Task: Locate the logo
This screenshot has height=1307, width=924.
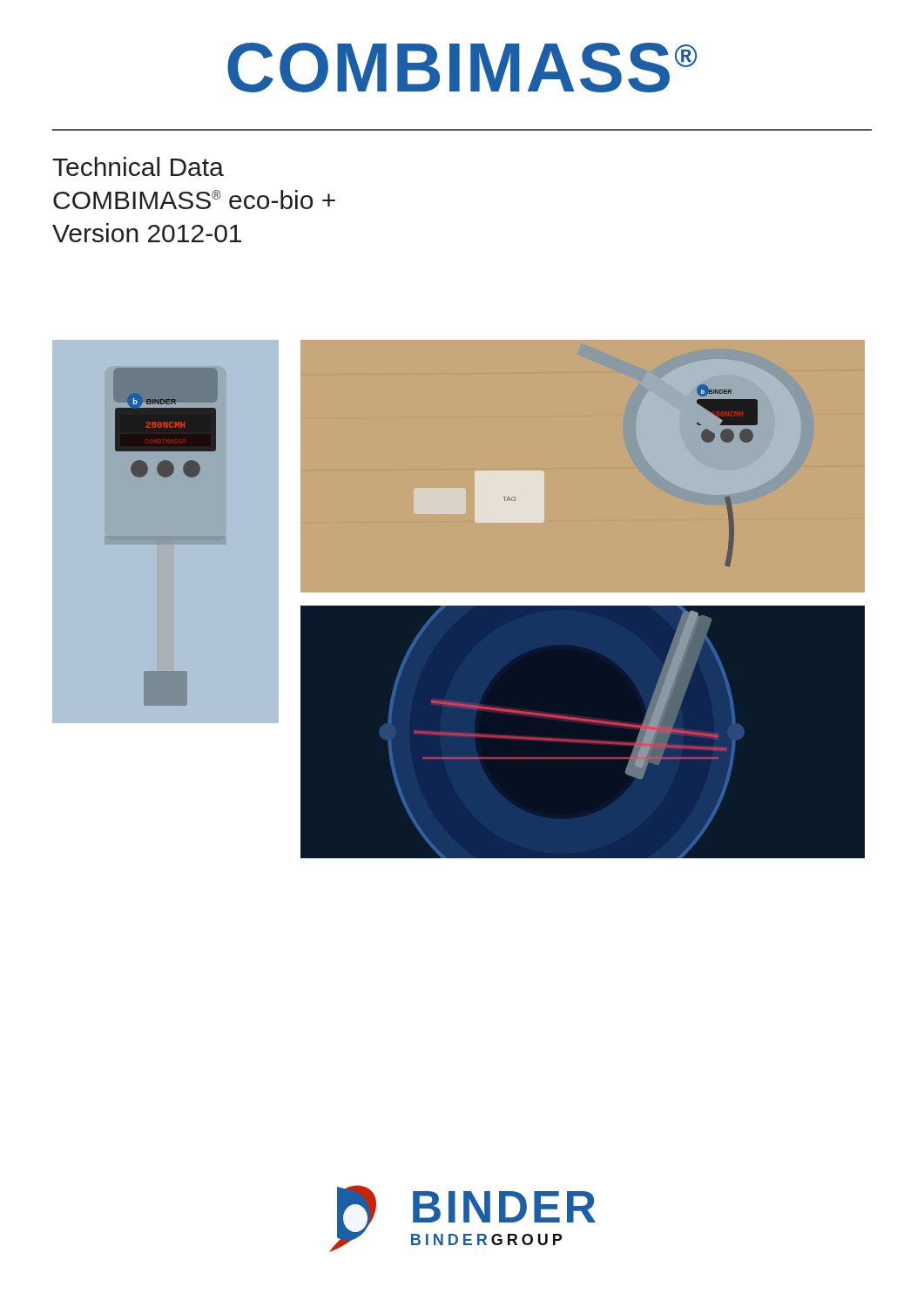Action: coord(462,1216)
